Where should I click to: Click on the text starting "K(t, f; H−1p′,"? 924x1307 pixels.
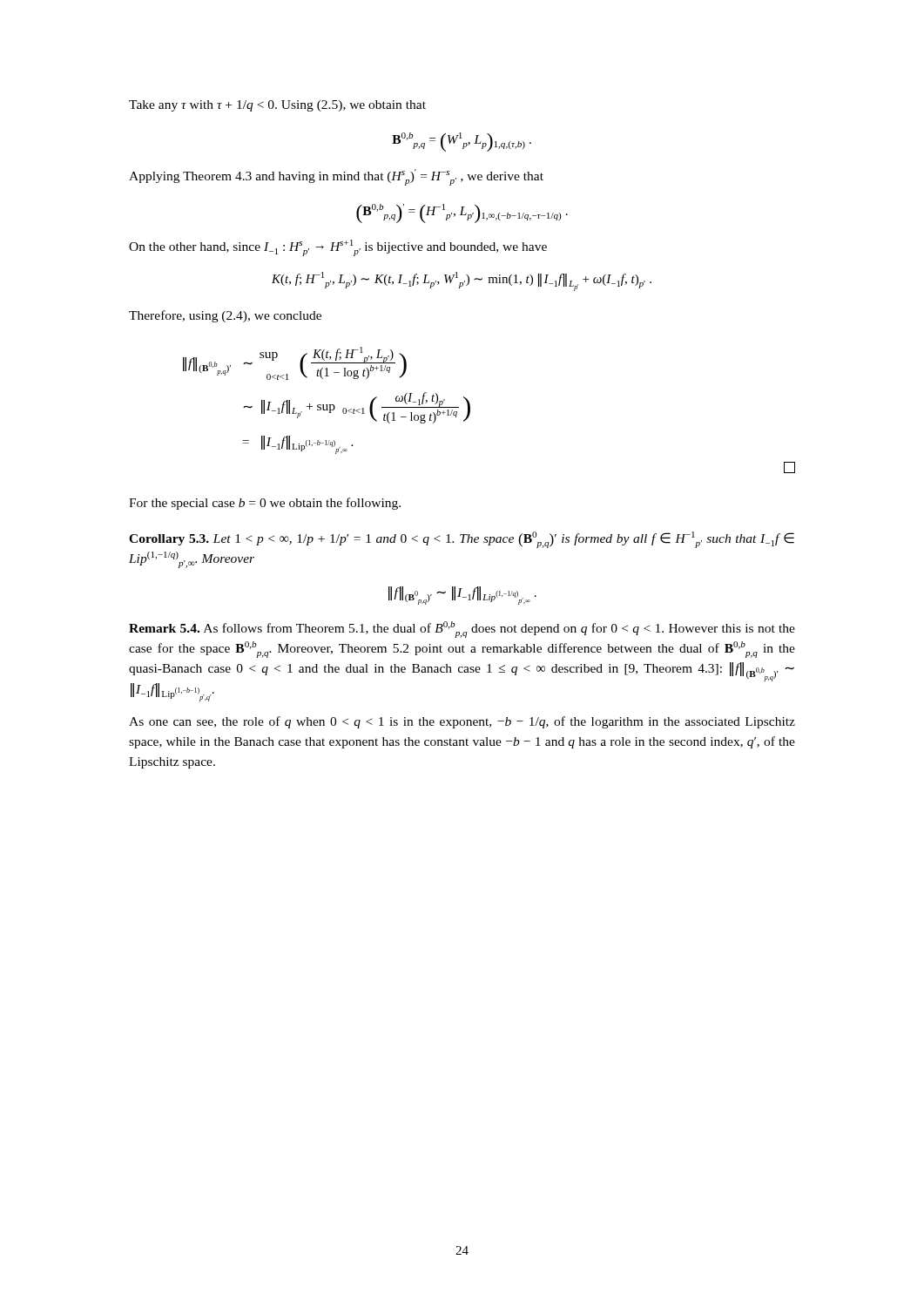click(462, 280)
